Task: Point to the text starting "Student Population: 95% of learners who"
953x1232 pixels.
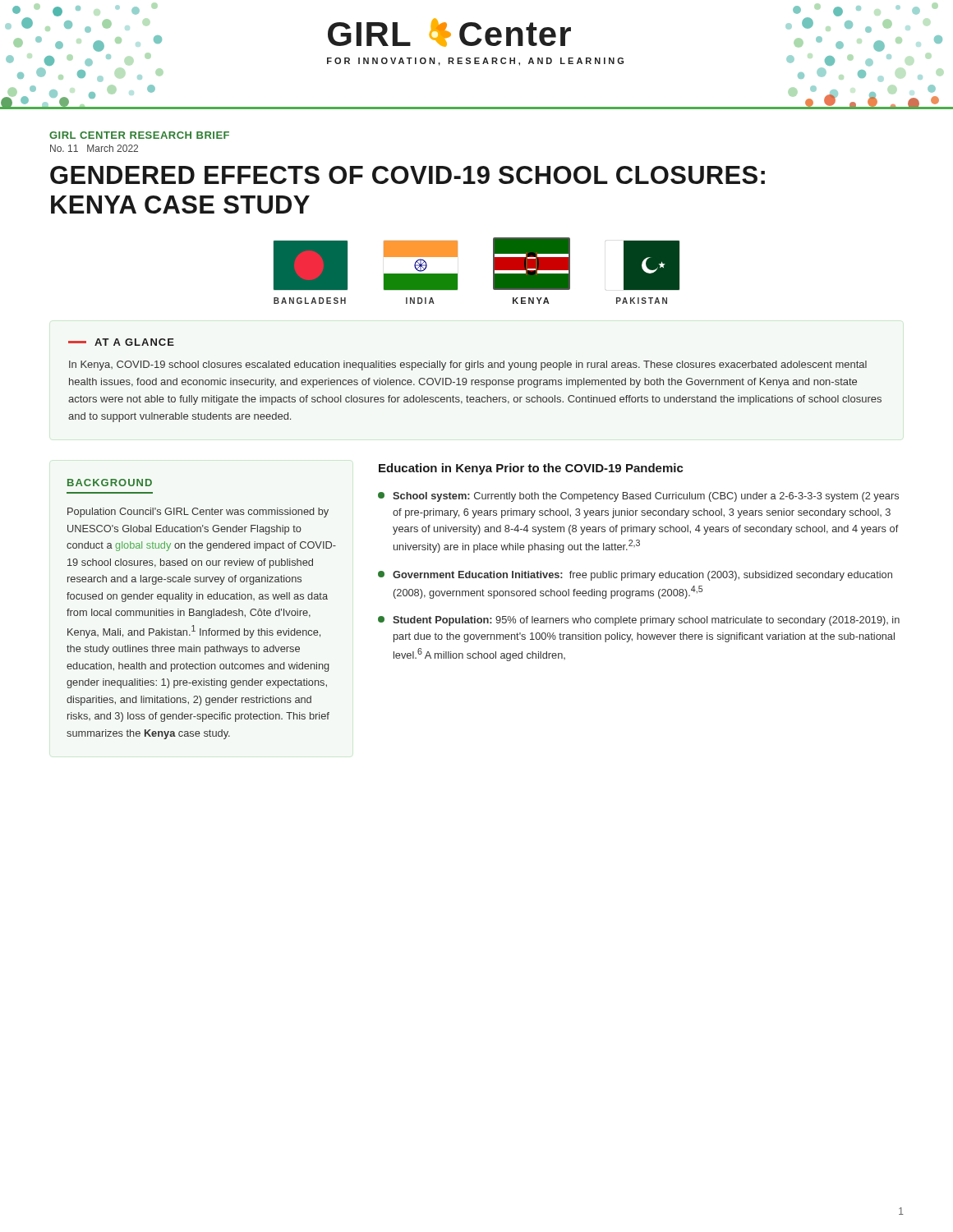Action: [641, 638]
